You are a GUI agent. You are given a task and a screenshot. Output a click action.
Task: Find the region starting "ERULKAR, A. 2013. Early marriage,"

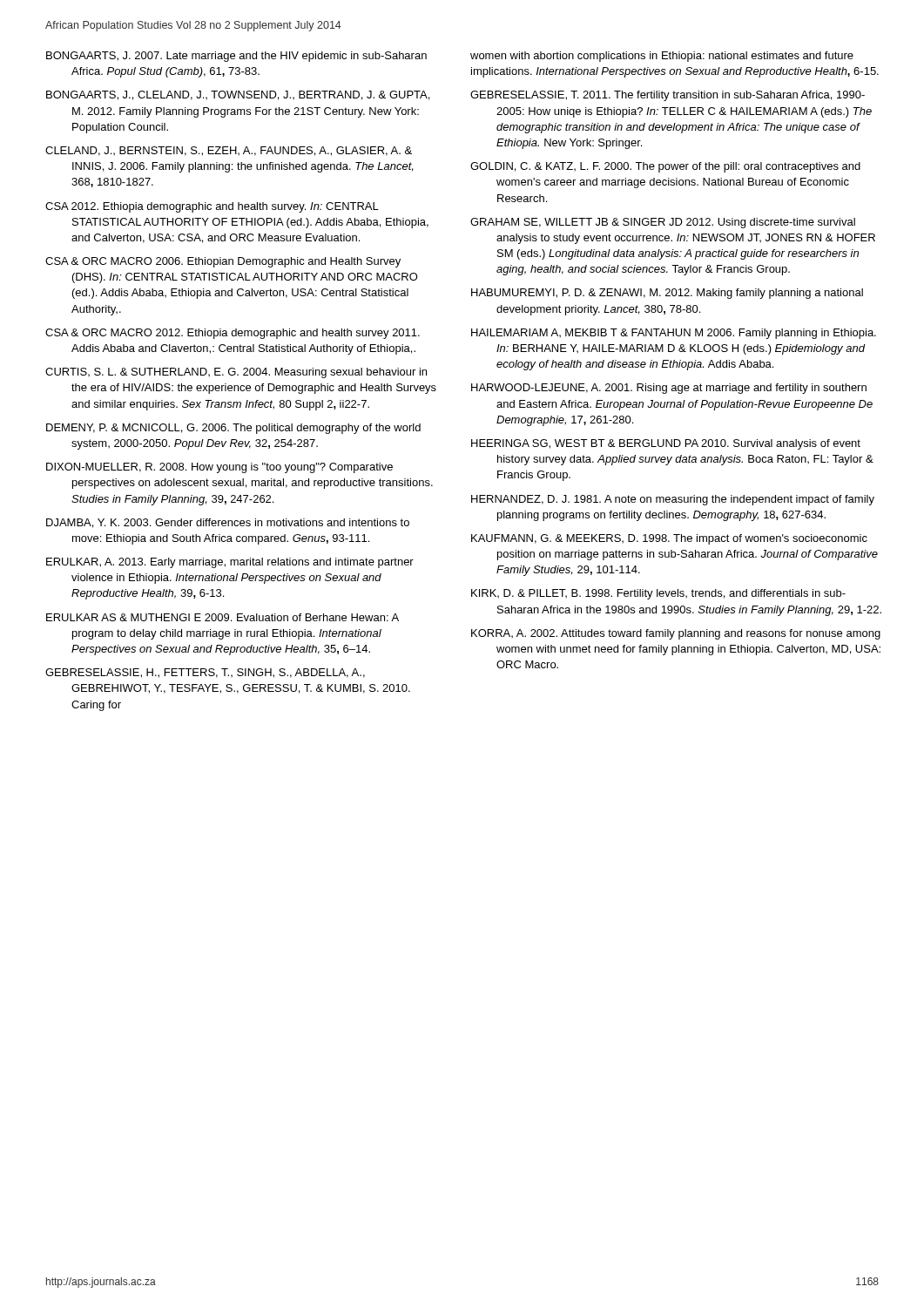pos(229,577)
